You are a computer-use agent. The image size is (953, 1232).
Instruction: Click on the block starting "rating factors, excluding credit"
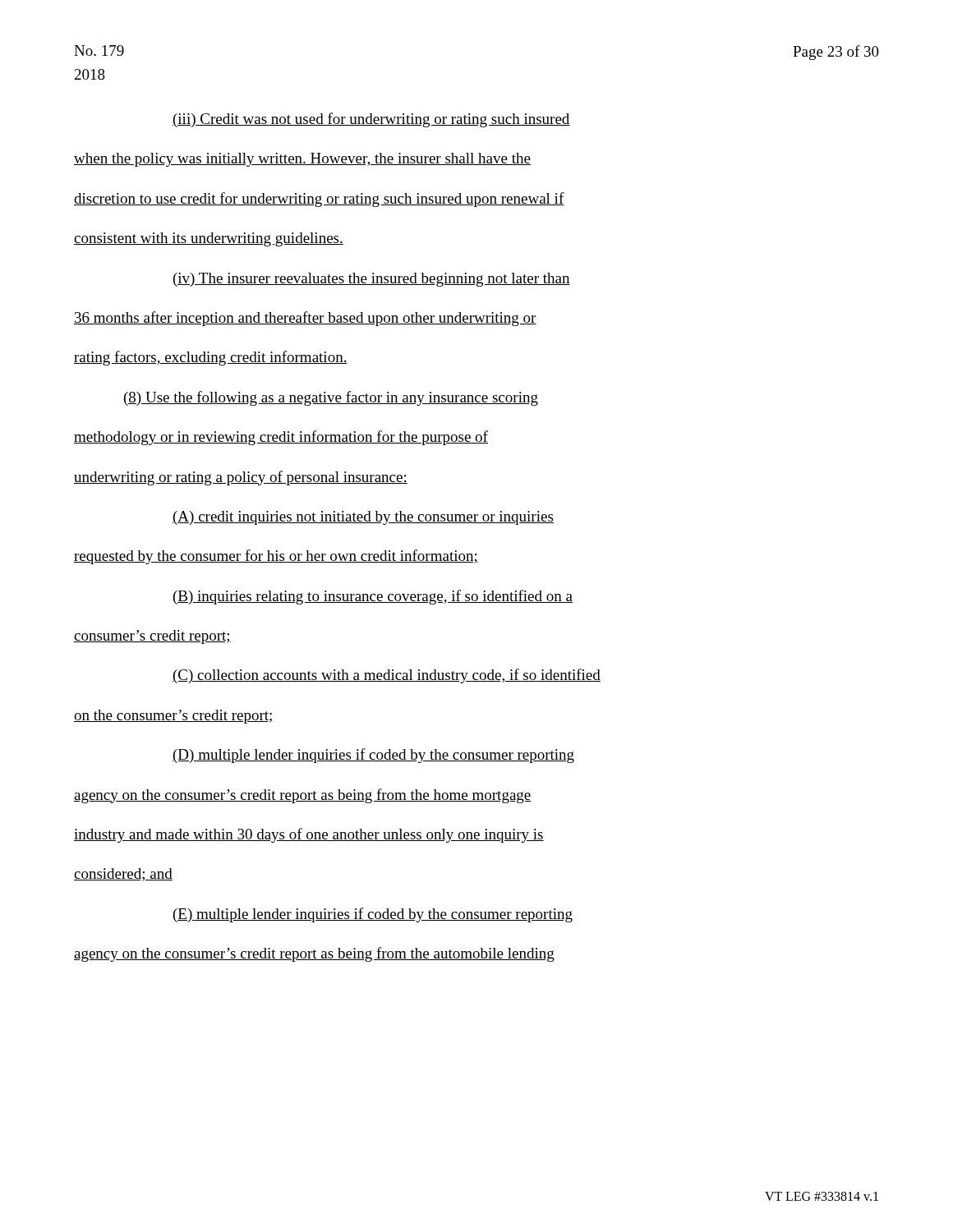click(210, 357)
